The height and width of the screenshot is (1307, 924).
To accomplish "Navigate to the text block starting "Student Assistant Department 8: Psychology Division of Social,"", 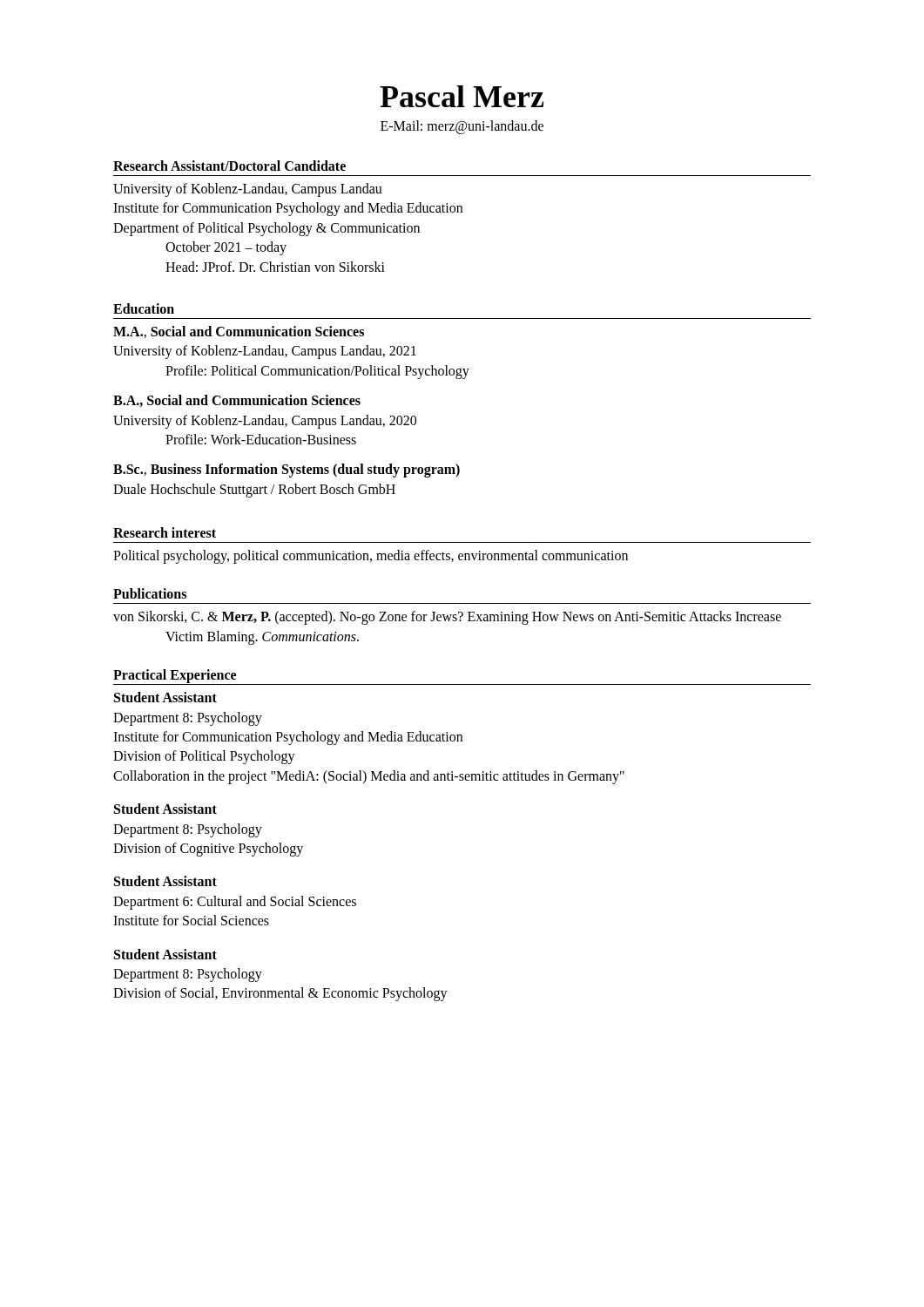I will pos(165,954).
